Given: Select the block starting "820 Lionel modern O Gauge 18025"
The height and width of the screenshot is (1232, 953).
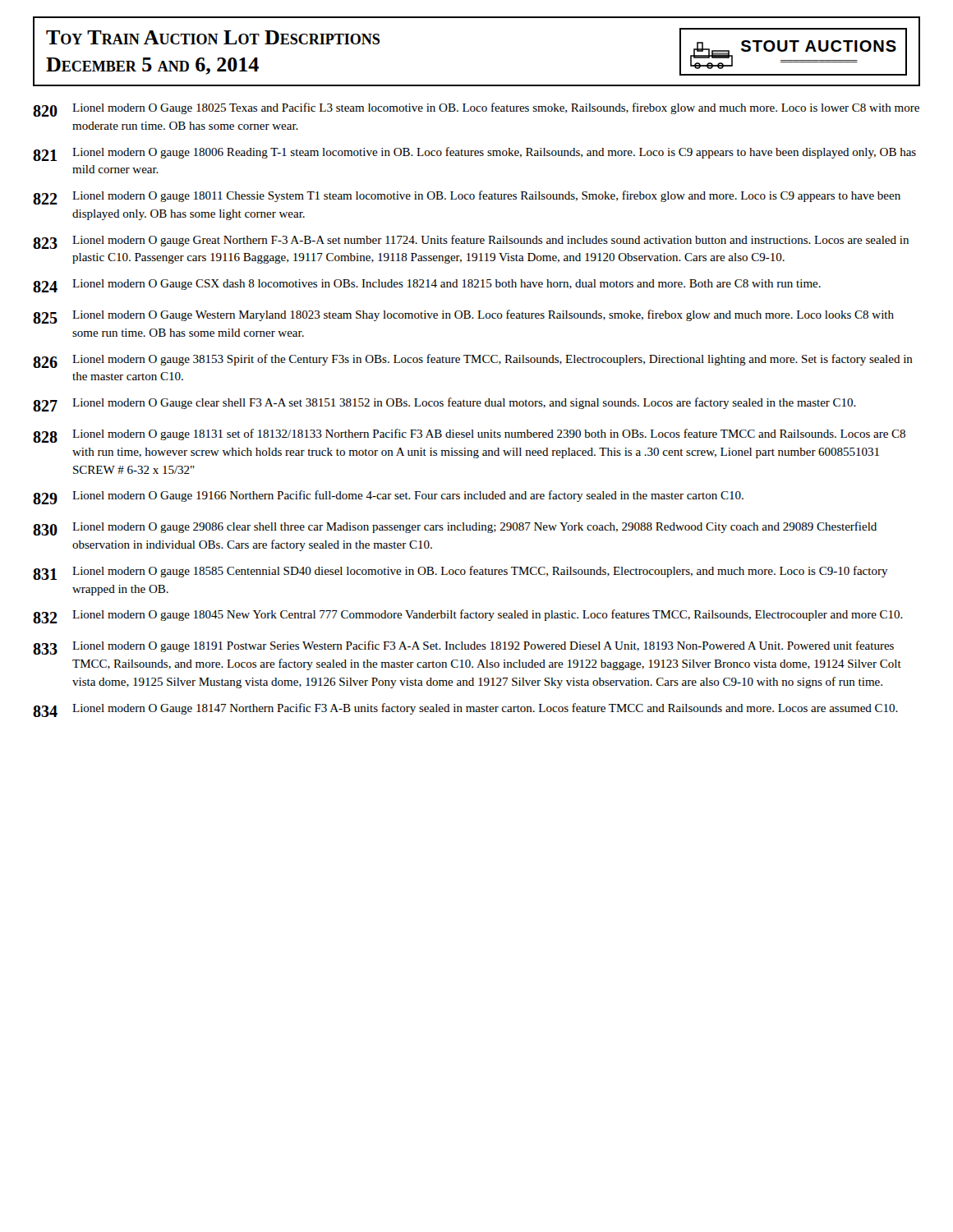Looking at the screenshot, I should coord(476,117).
